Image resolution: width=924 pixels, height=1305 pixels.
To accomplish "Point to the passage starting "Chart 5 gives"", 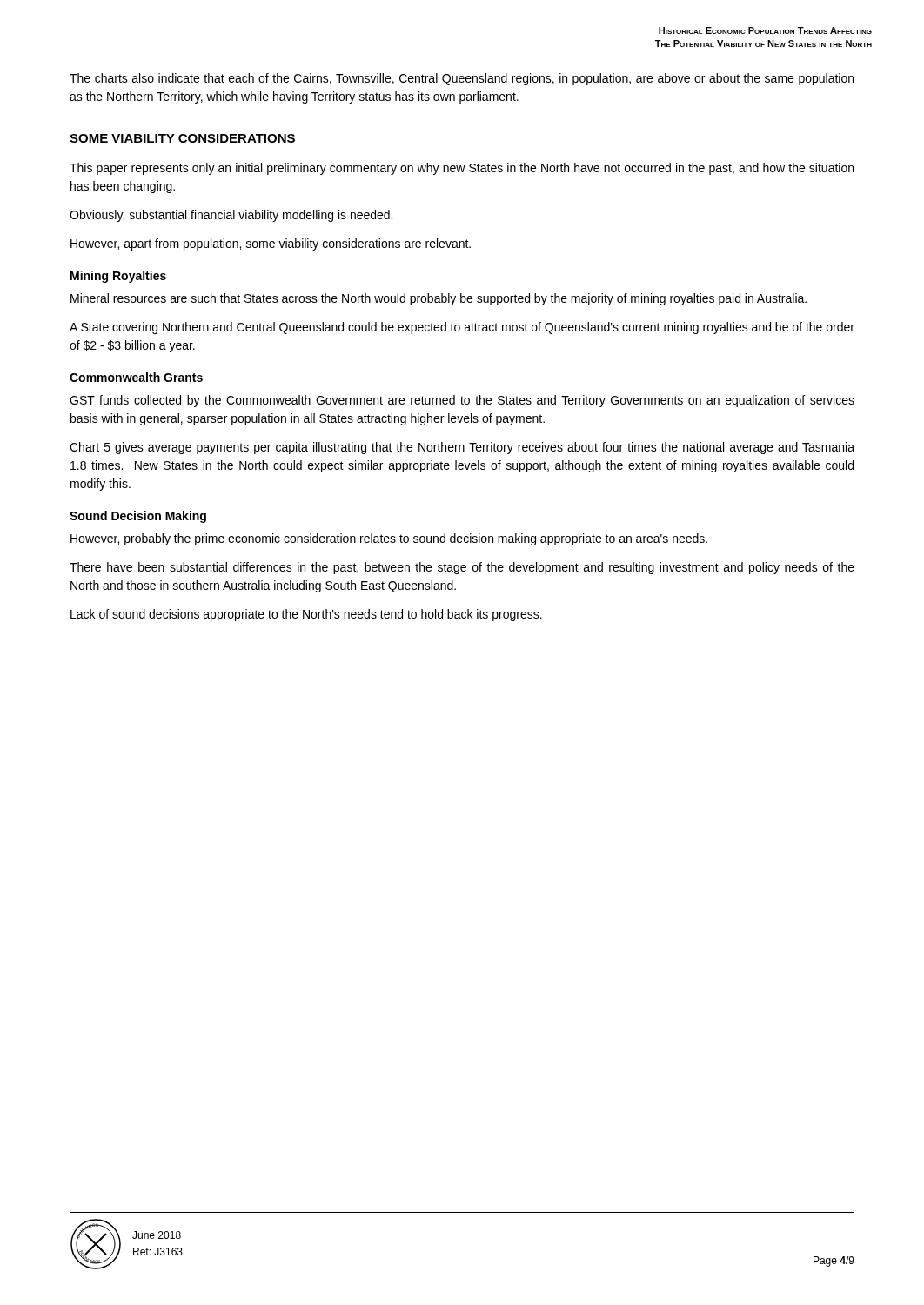I will (x=462, y=465).
